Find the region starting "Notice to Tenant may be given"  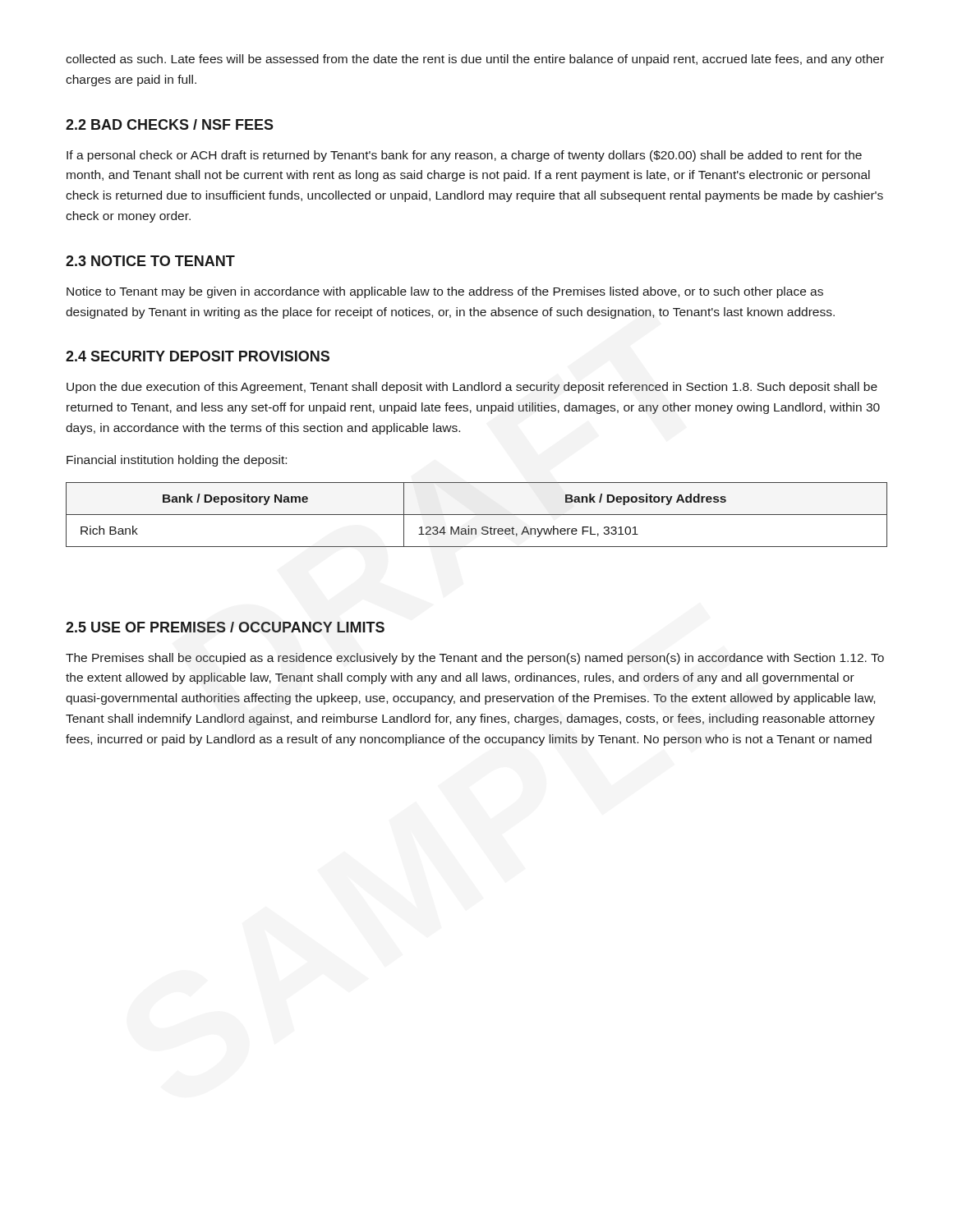(x=451, y=301)
